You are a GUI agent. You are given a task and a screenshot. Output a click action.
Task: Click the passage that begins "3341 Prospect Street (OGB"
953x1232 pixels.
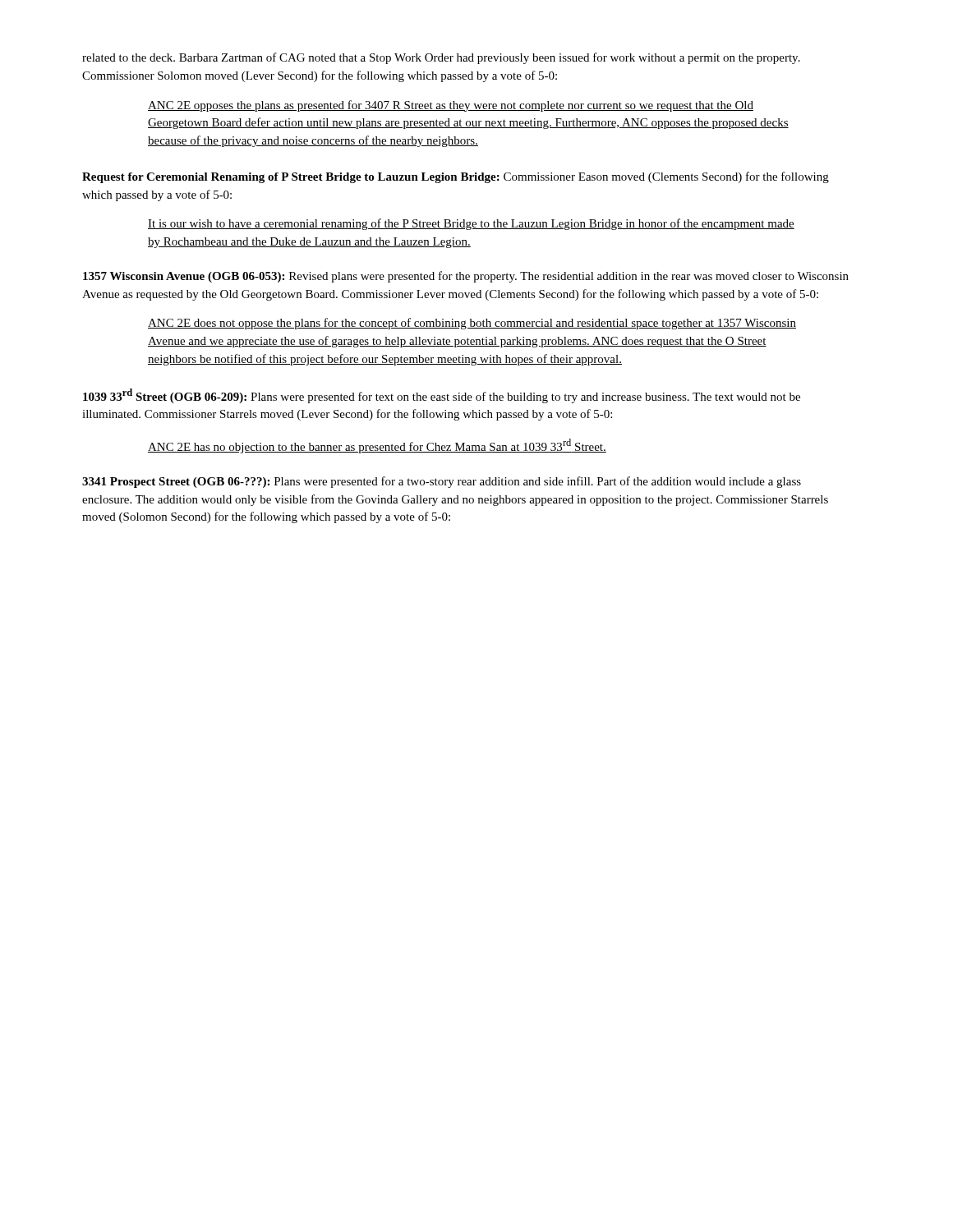[455, 499]
